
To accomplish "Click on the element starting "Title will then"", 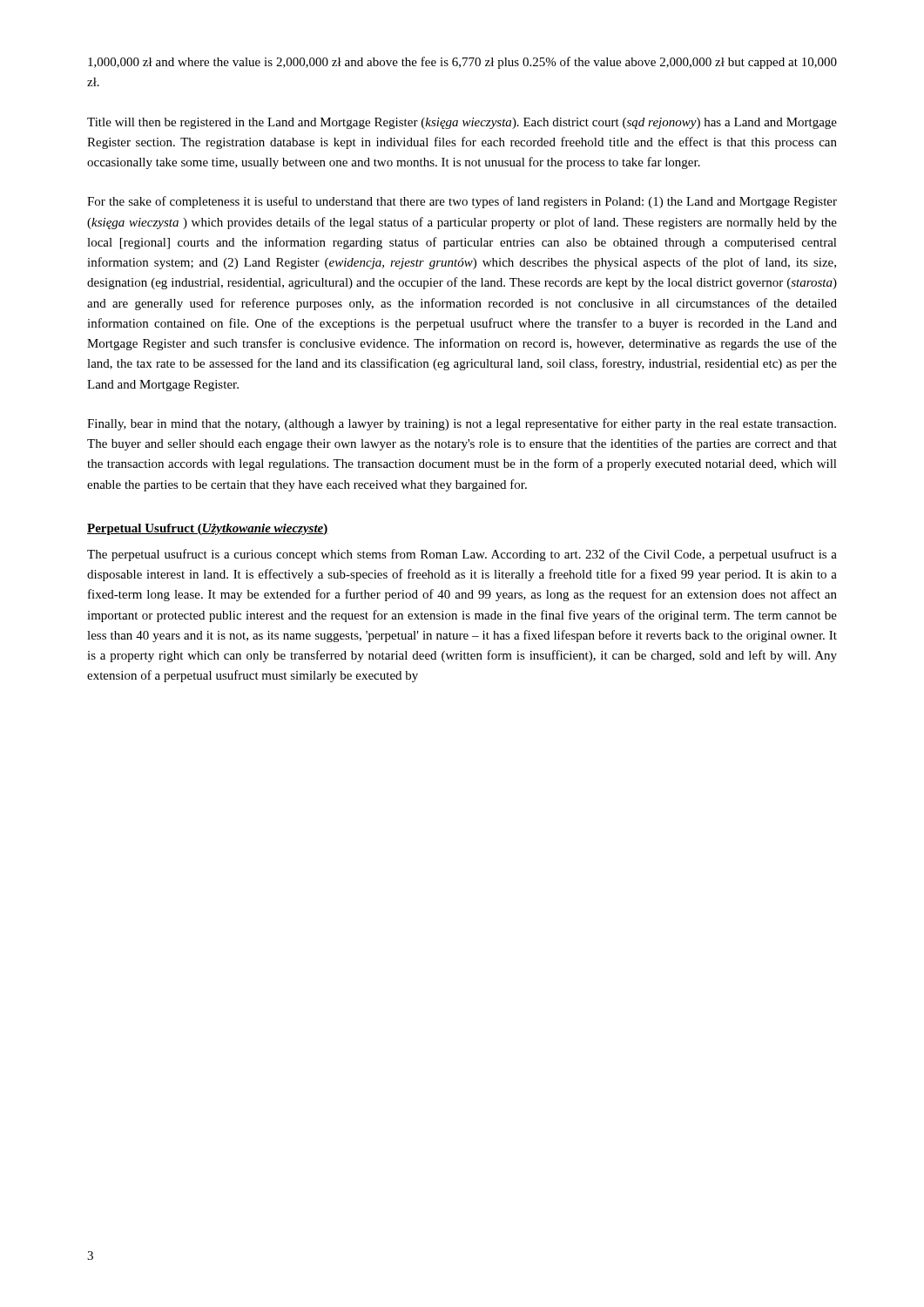I will [x=462, y=142].
